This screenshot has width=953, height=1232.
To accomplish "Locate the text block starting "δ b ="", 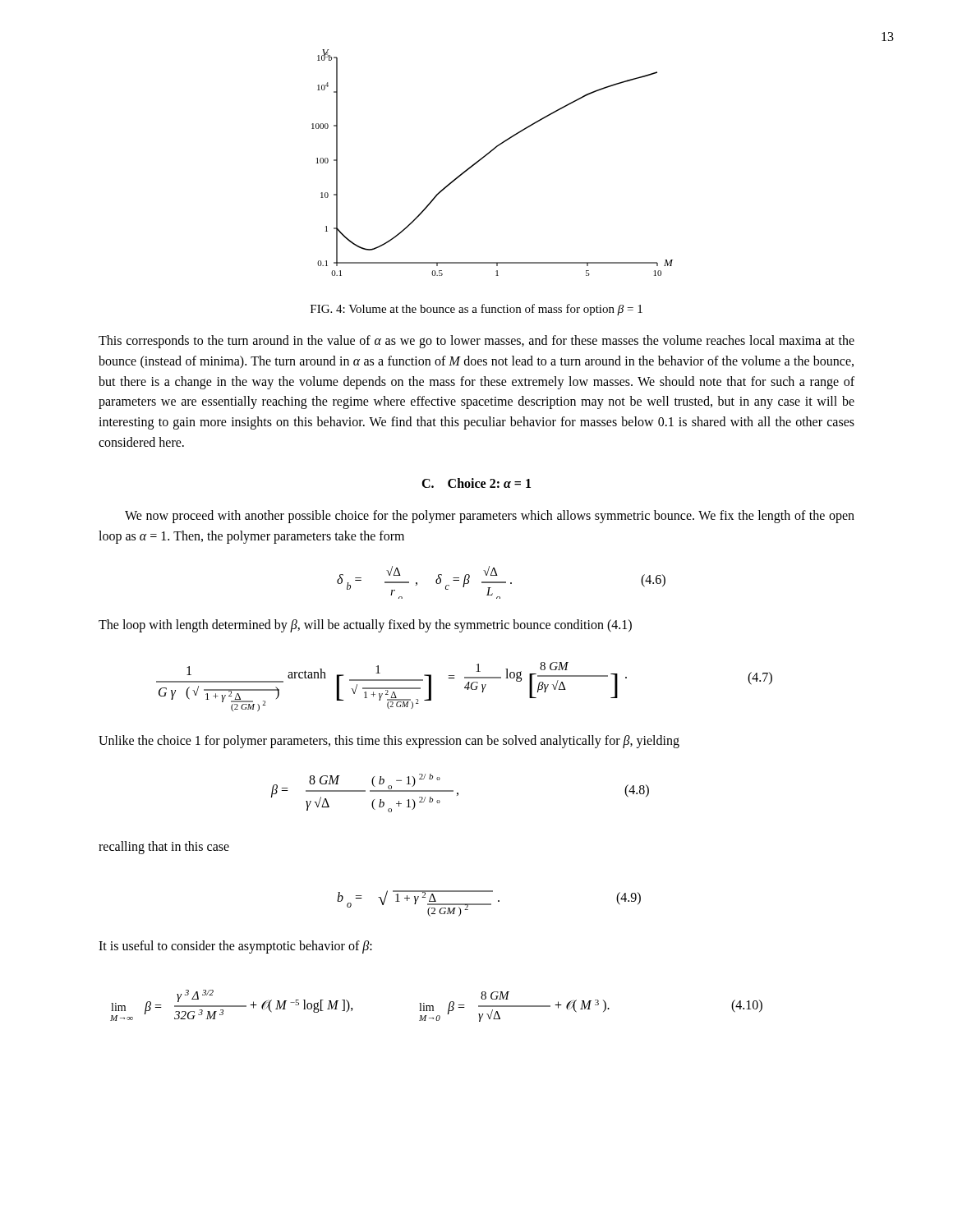I will tap(476, 581).
